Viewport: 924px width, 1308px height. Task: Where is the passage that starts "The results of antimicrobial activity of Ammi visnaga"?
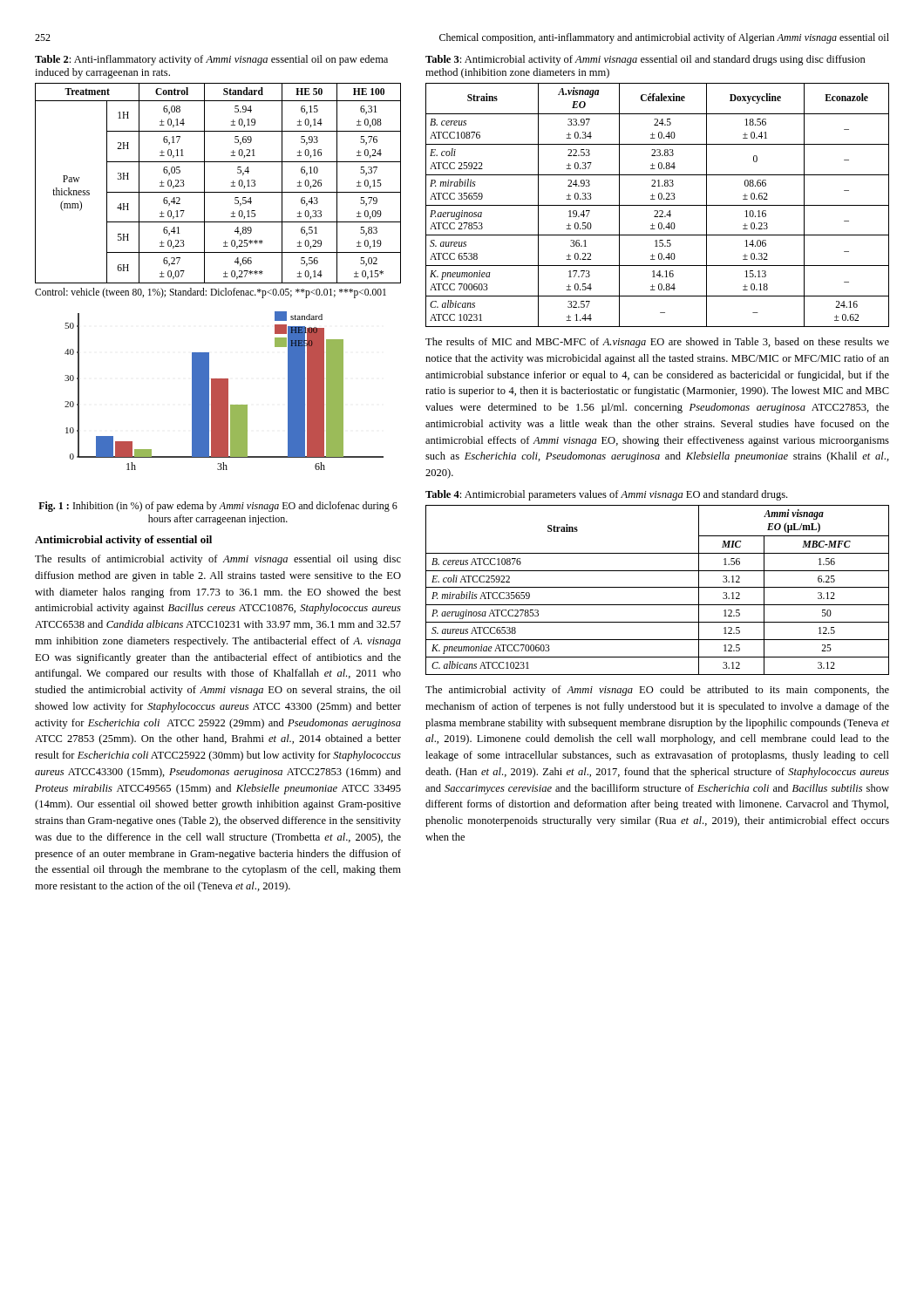218,723
